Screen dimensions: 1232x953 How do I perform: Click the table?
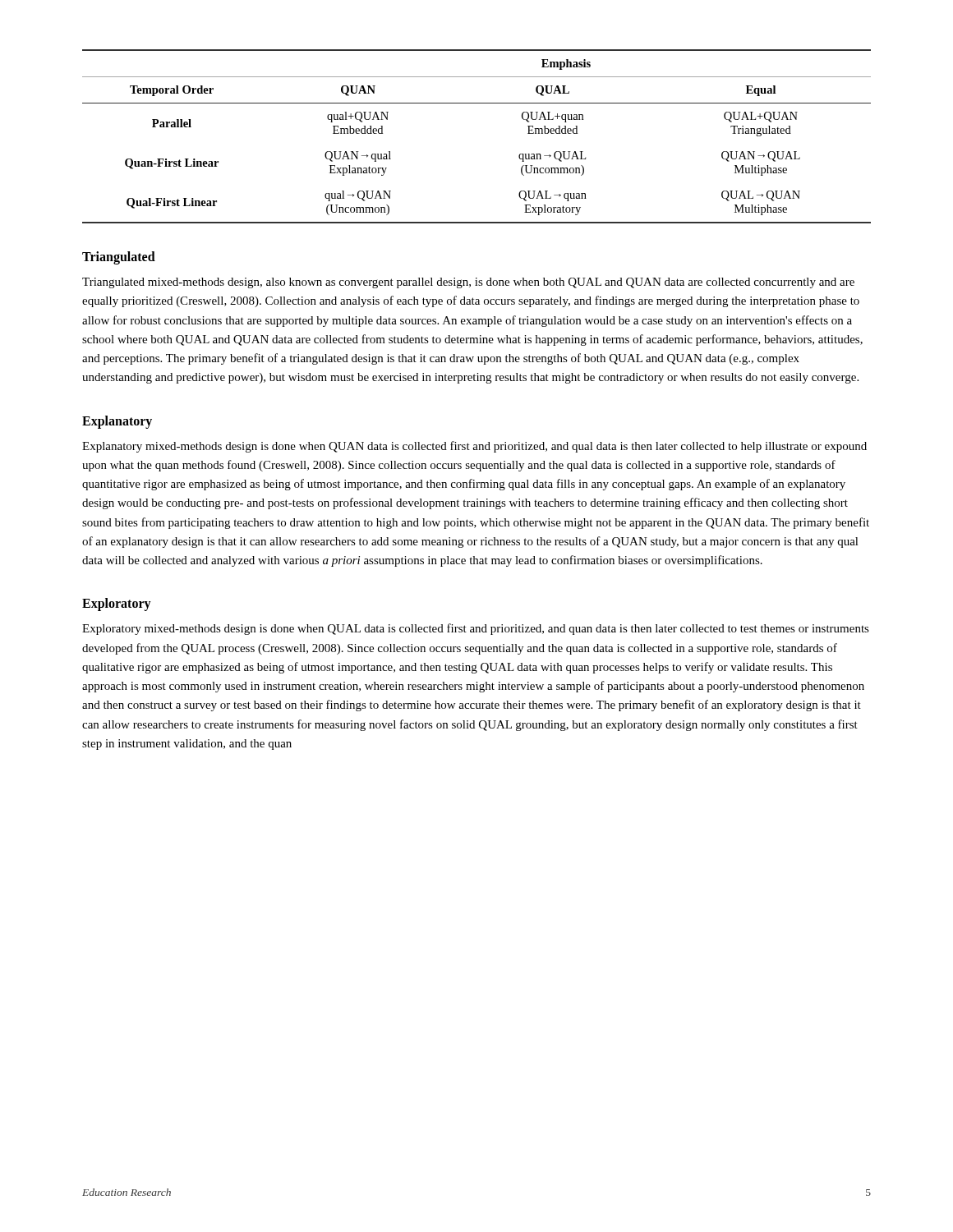tap(476, 136)
